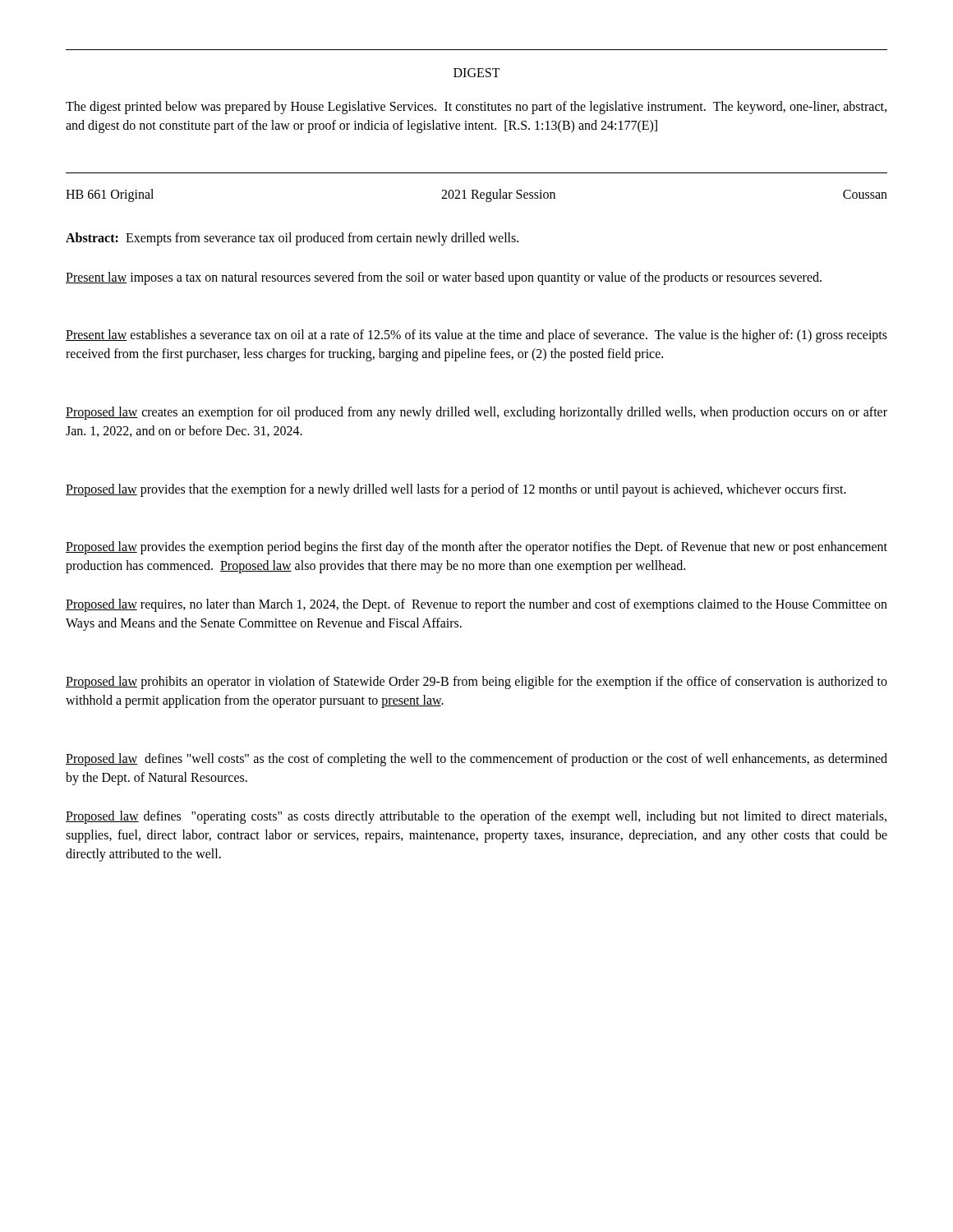953x1232 pixels.
Task: Click on the region starting "Present law imposes a tax on"
Action: tap(444, 277)
